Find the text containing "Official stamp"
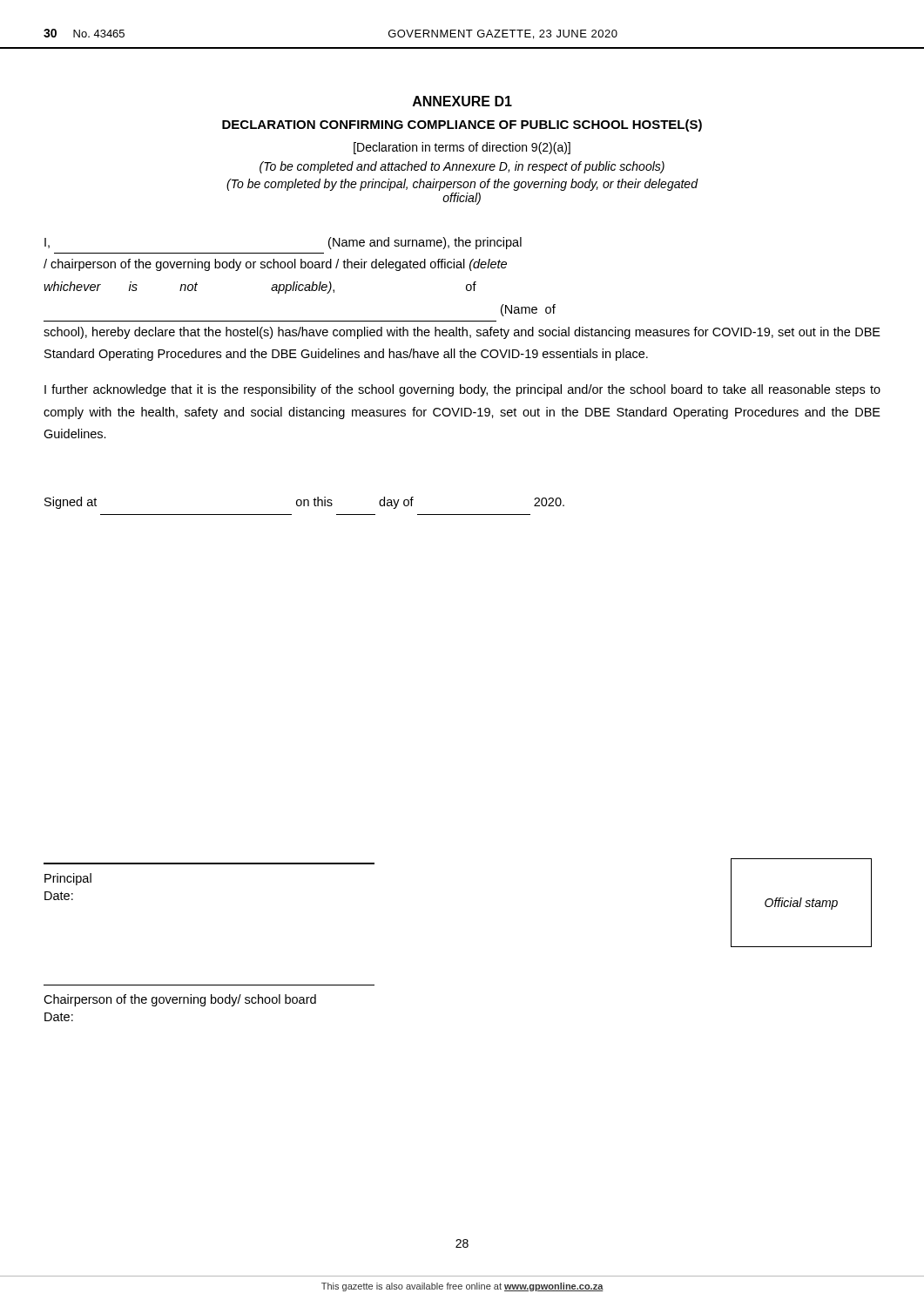Viewport: 924px width, 1307px height. point(801,903)
